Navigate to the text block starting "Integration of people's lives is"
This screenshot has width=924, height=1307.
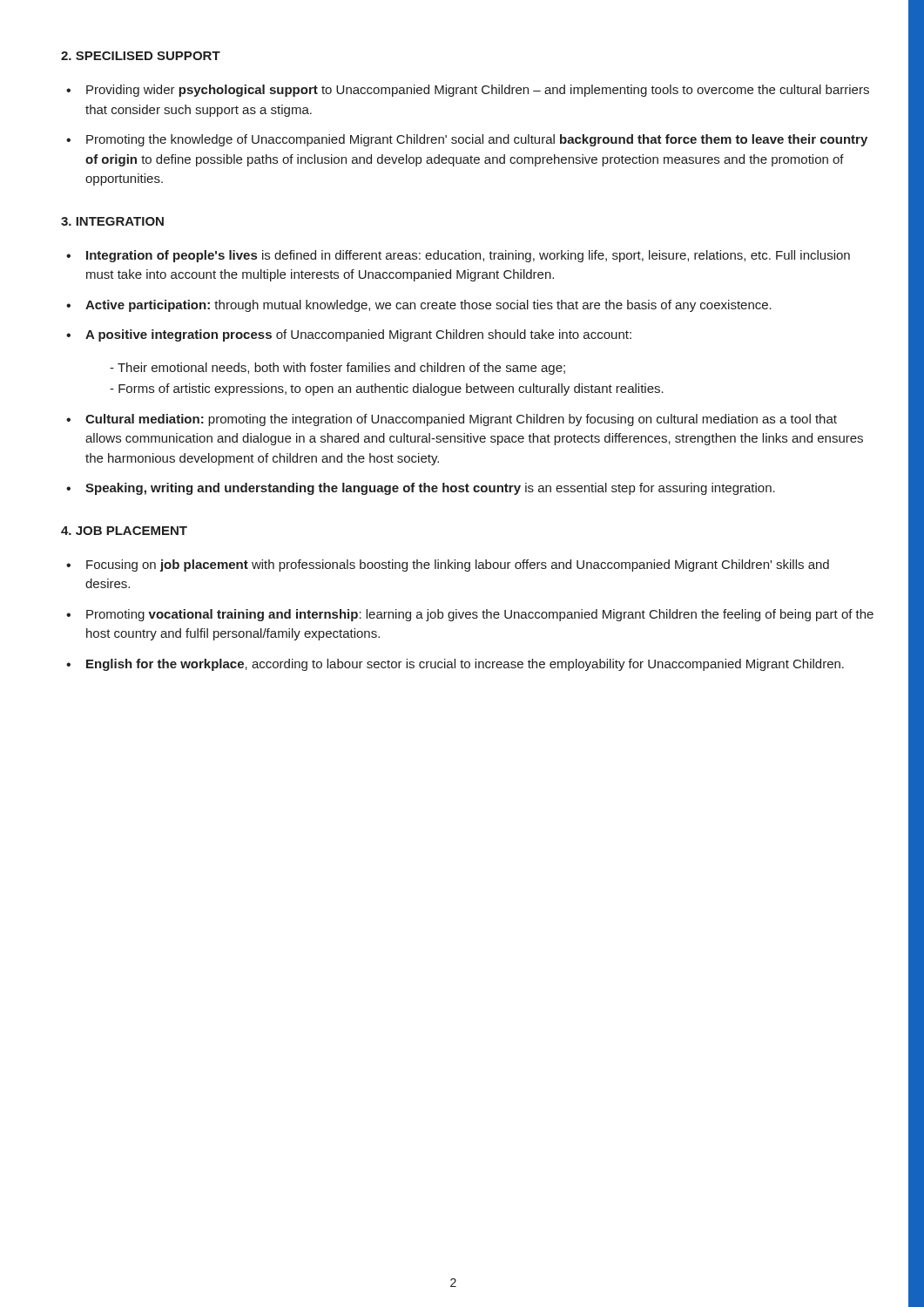point(468,264)
